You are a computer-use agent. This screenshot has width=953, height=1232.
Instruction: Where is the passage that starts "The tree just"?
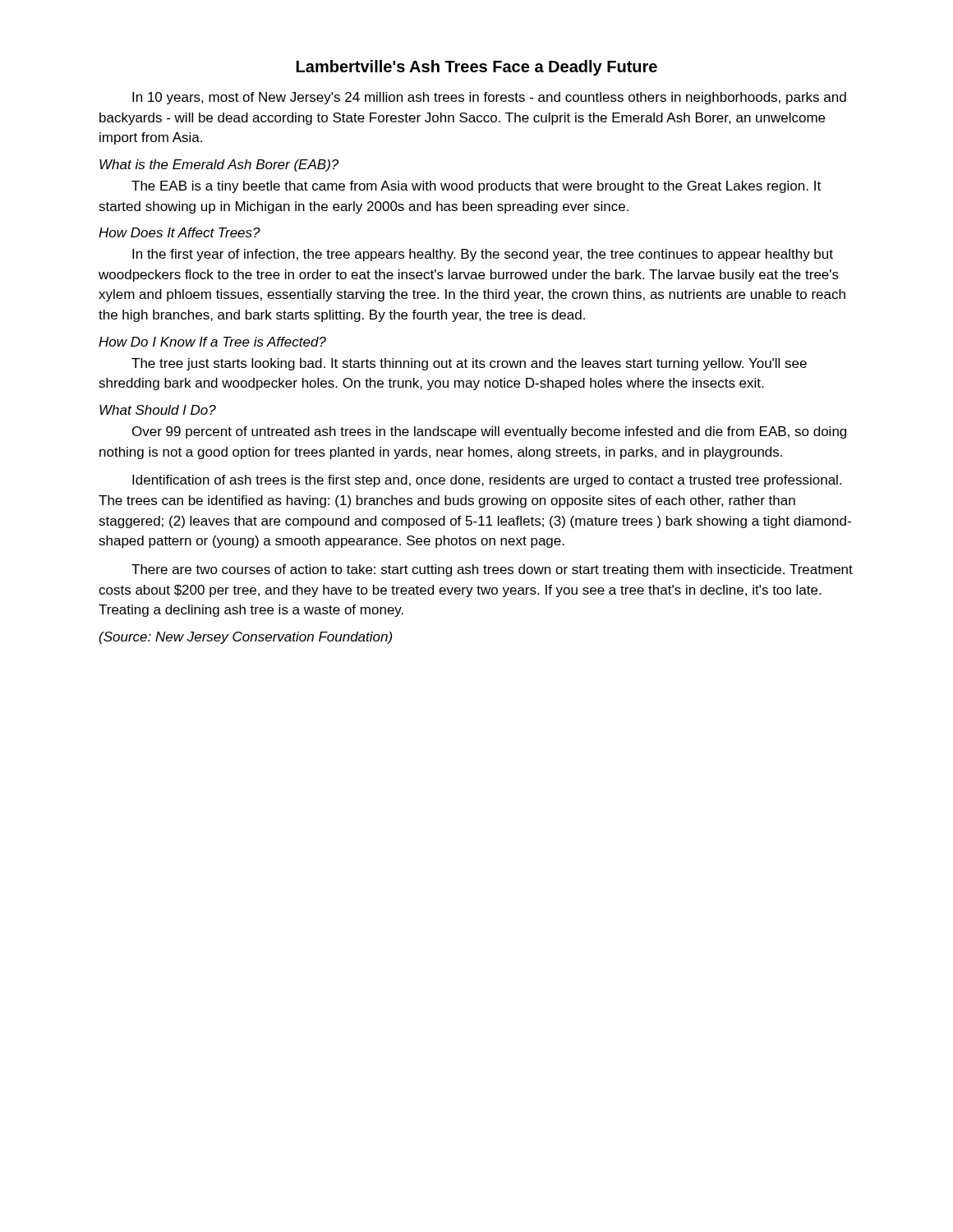point(453,373)
